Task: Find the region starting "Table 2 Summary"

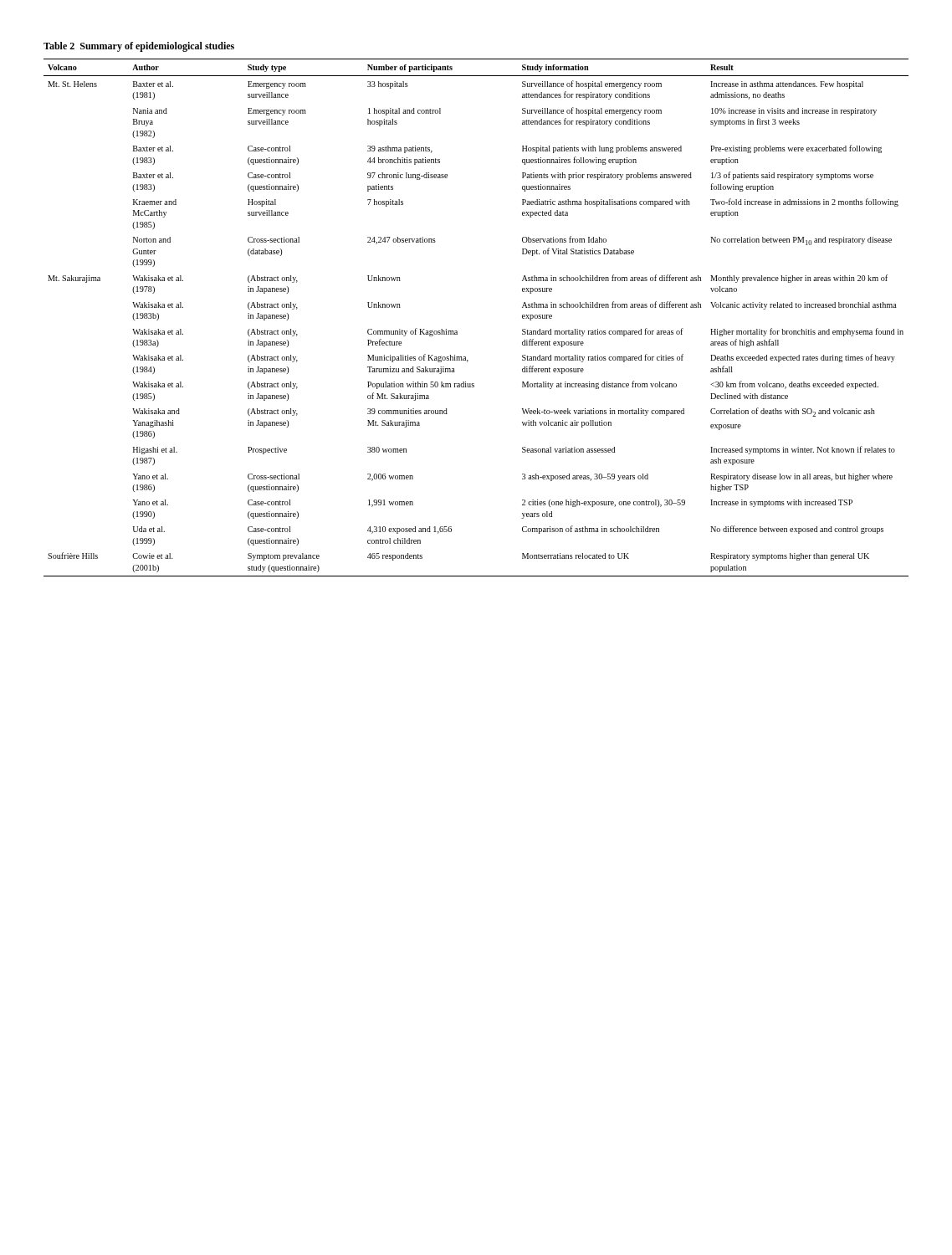Action: [x=139, y=46]
